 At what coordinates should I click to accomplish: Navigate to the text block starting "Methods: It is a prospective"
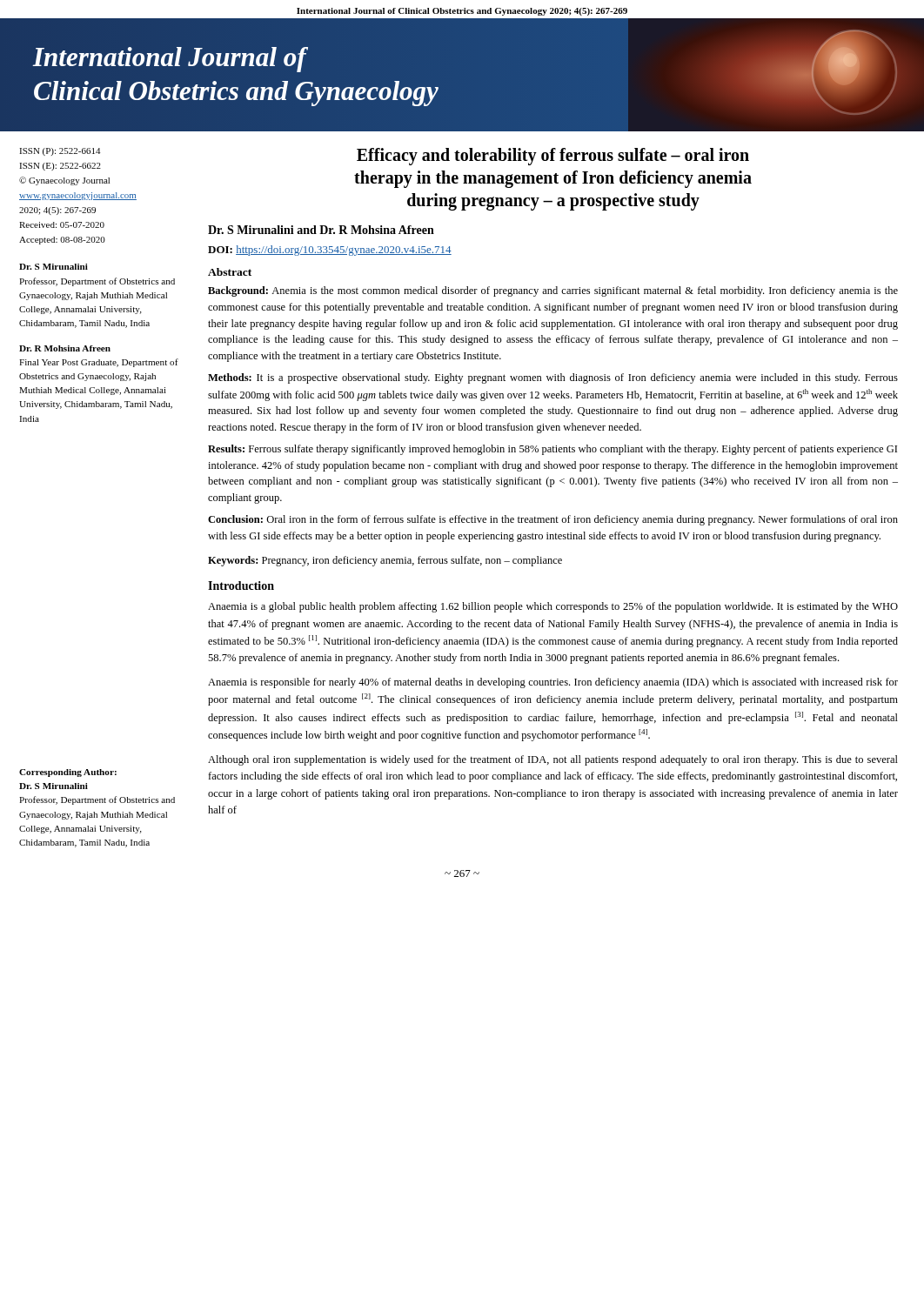553,402
